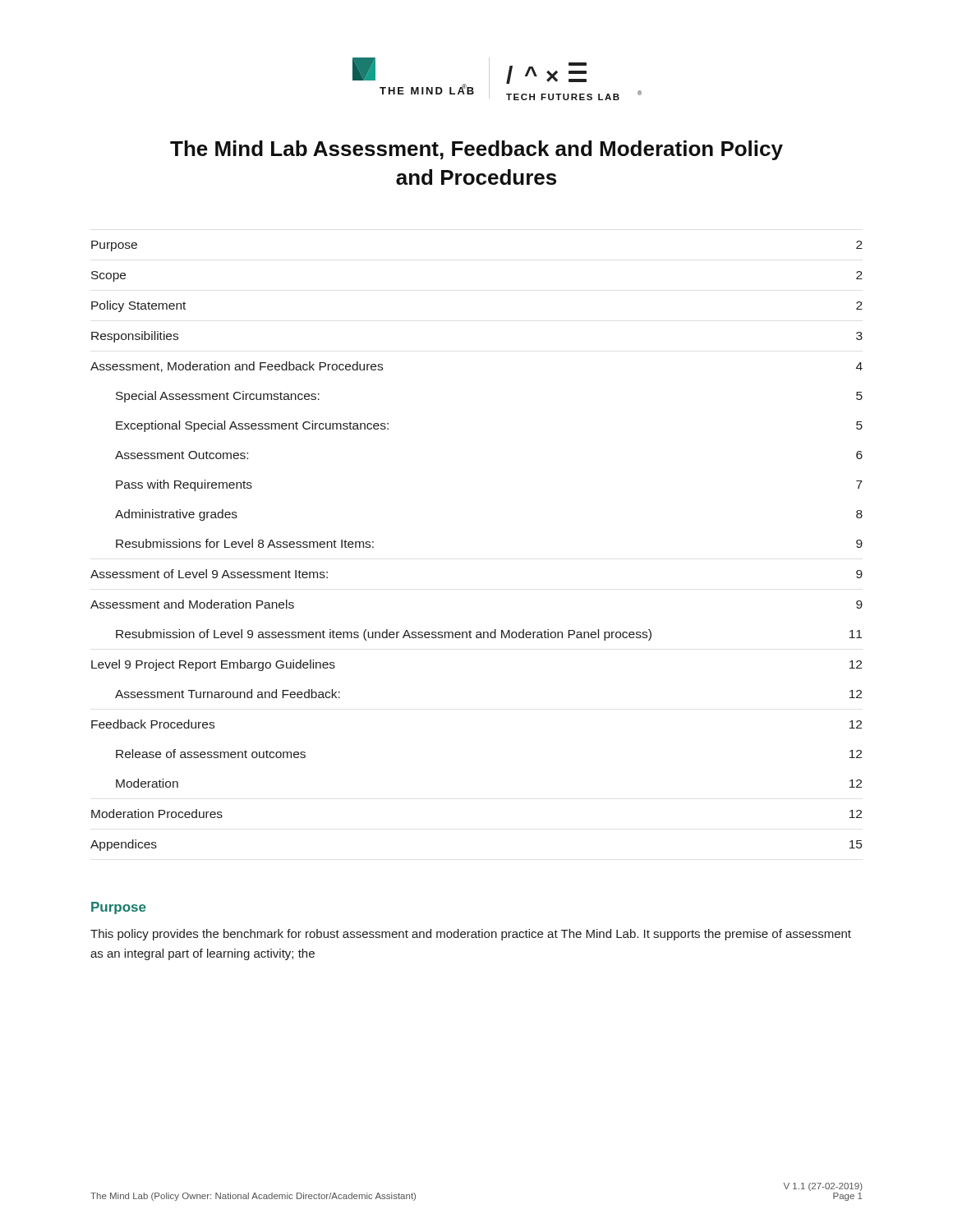Click on the region starting "Resubmission of Level 9 assessment"
953x1232 pixels.
(489, 634)
